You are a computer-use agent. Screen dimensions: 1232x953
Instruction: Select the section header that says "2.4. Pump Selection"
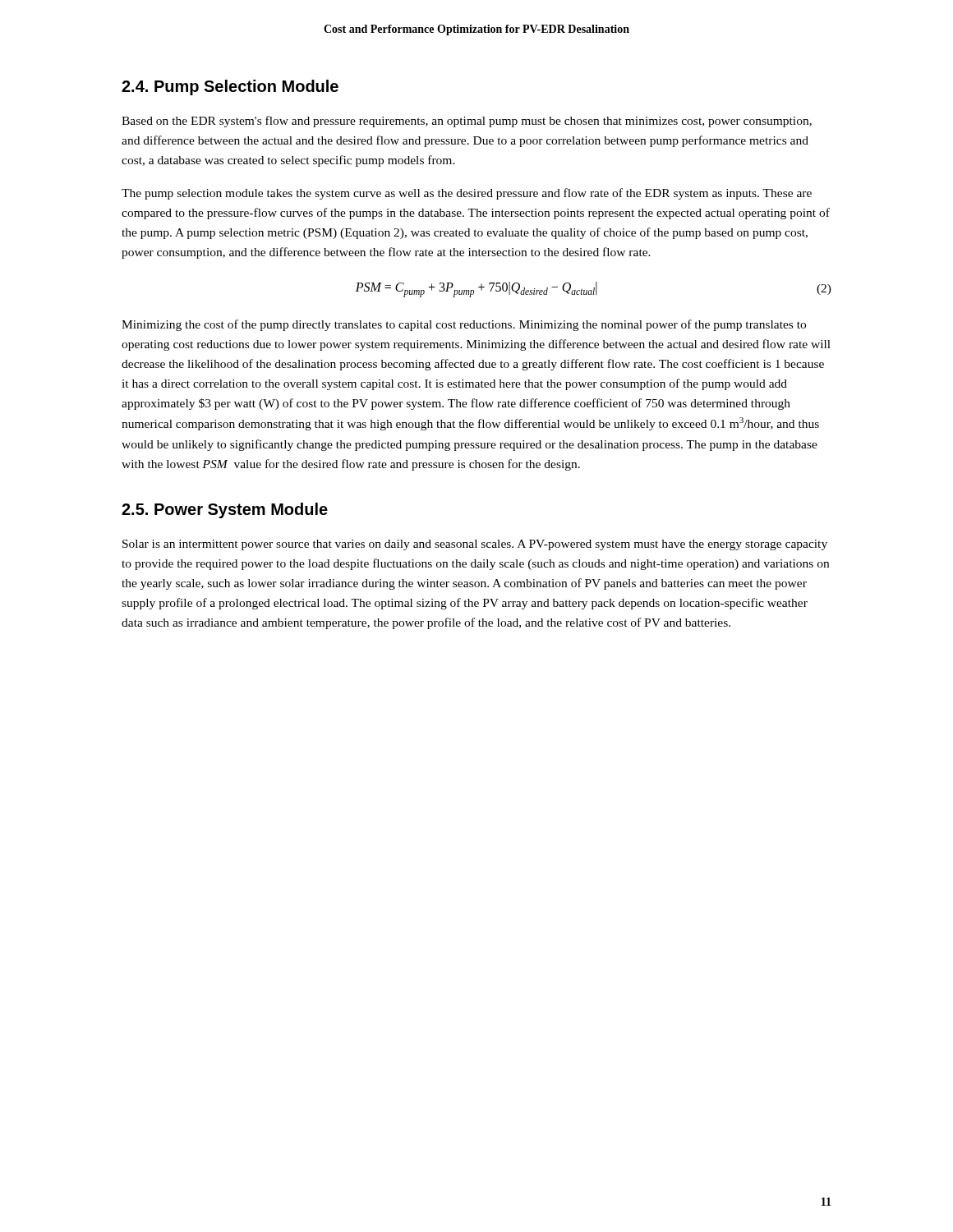[230, 86]
